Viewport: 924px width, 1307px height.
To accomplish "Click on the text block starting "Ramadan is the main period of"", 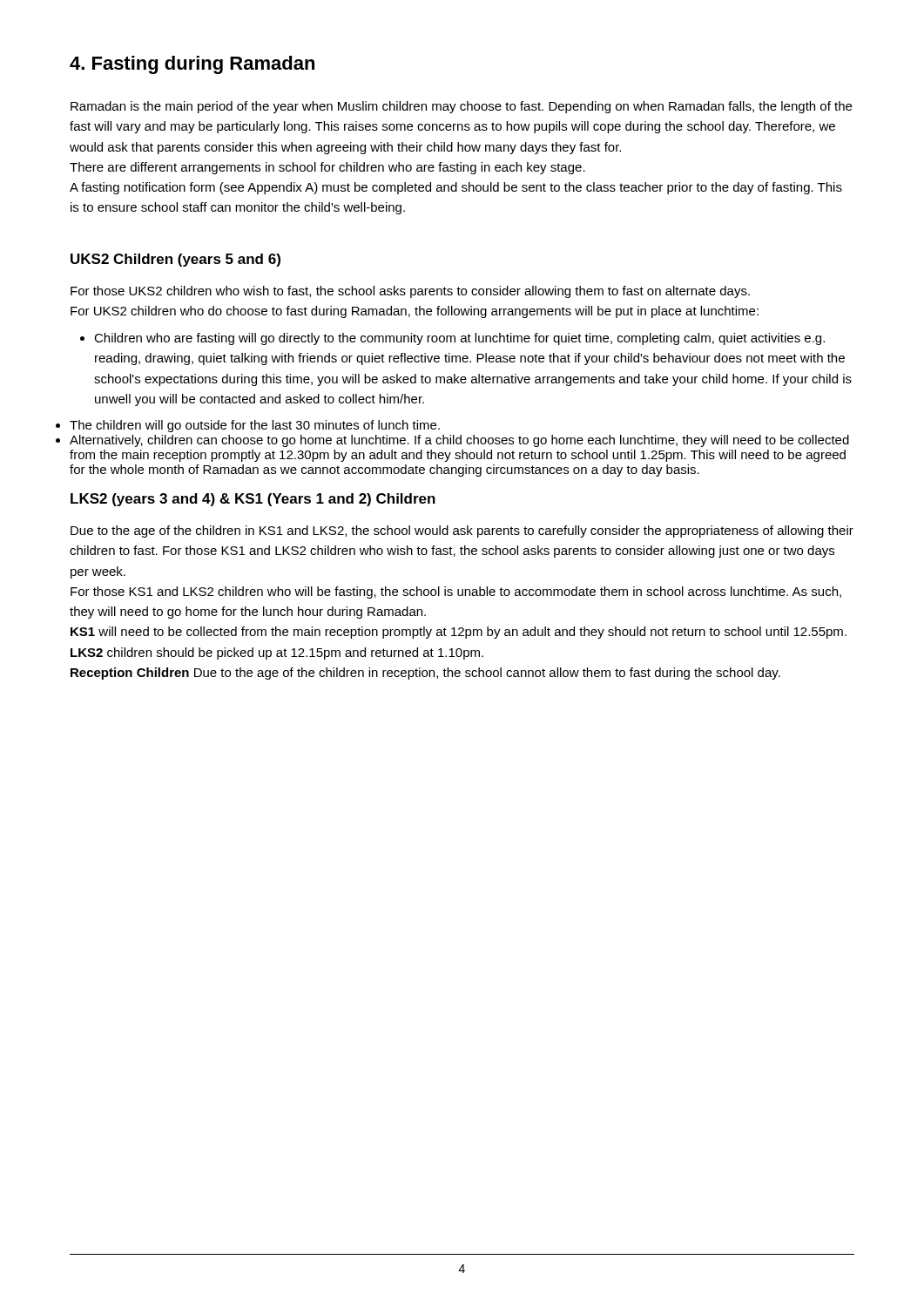I will 462,157.
